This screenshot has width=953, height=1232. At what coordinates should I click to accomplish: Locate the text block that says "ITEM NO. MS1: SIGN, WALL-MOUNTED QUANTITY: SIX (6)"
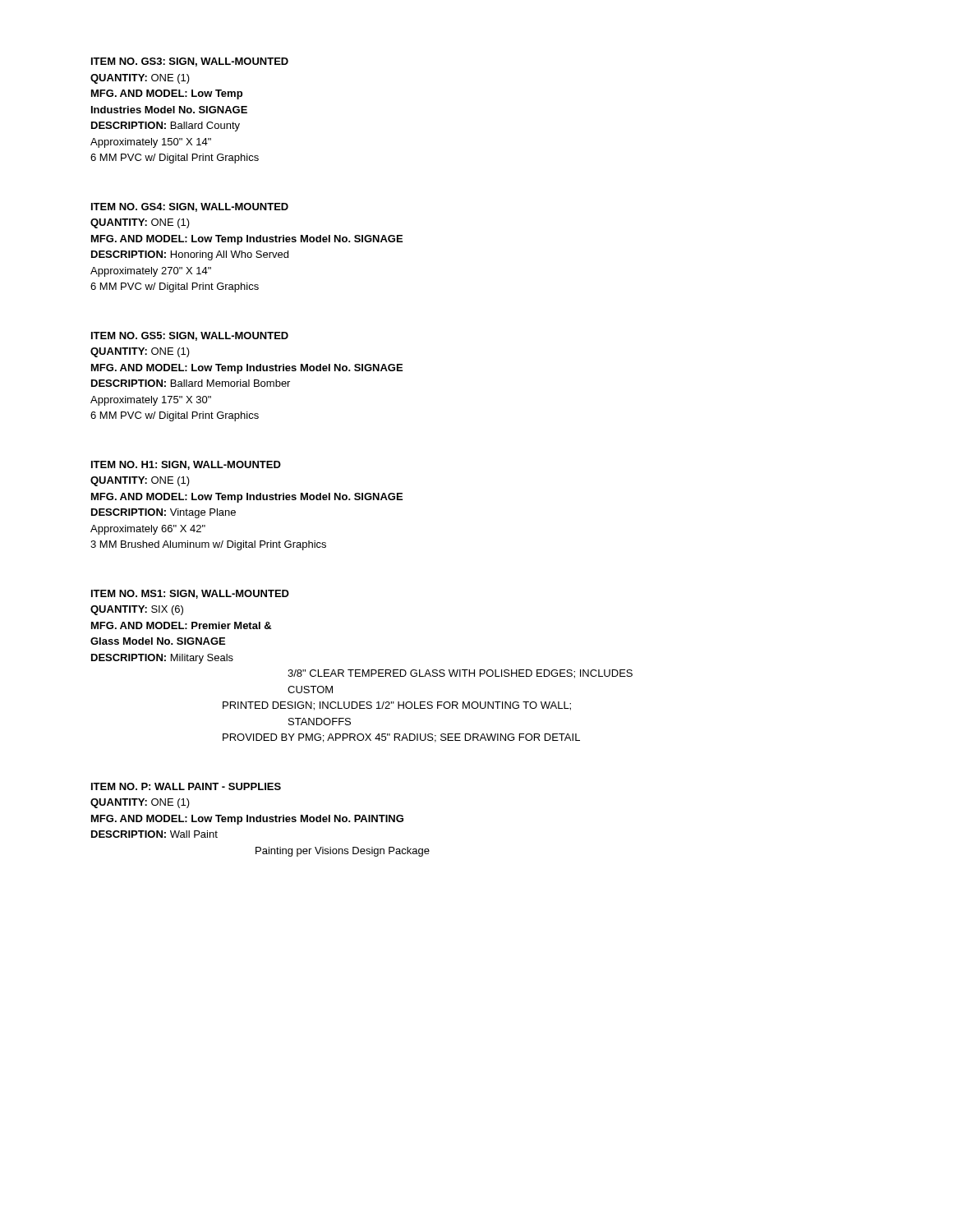(x=440, y=665)
